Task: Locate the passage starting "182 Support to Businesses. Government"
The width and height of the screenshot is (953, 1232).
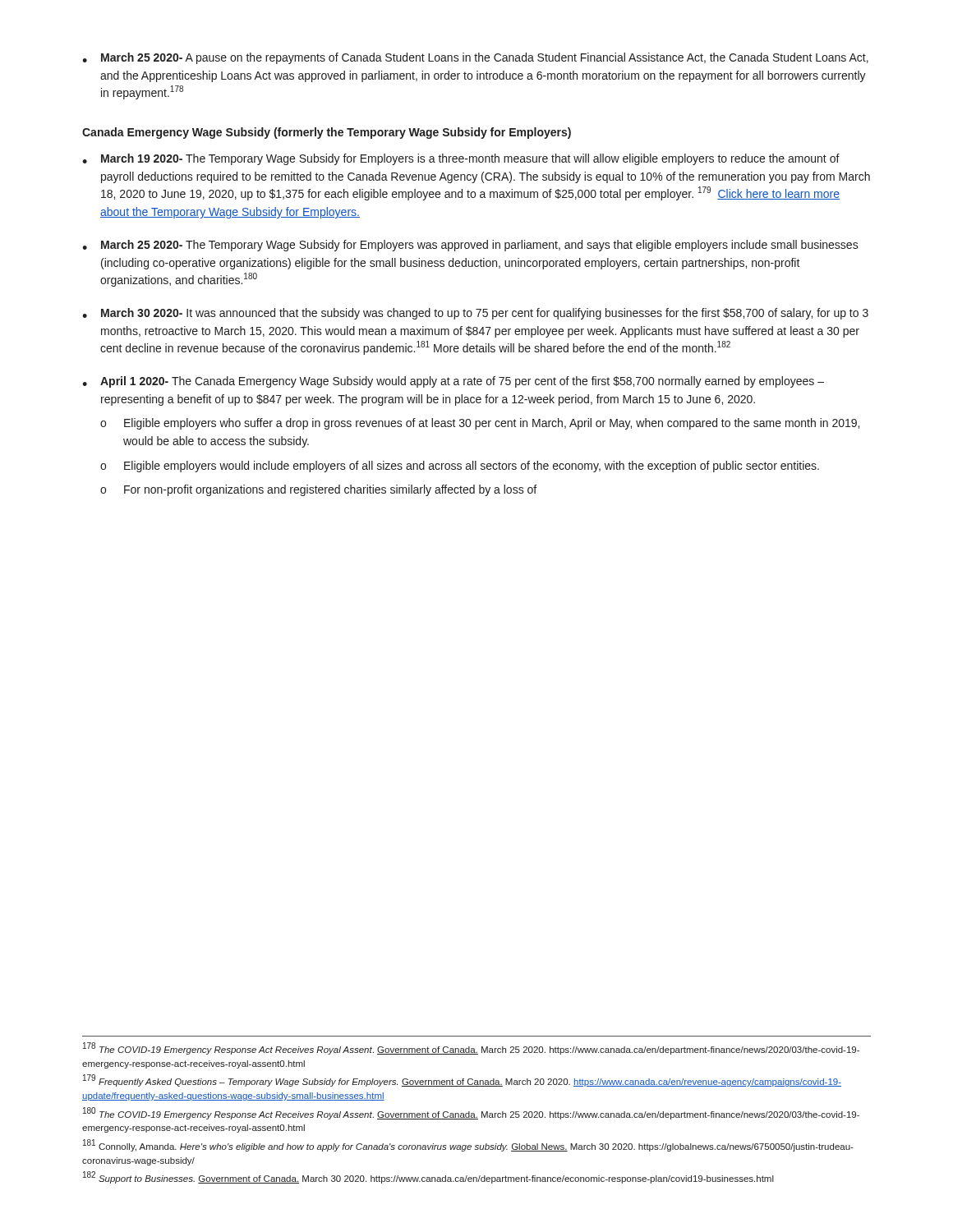Action: (x=428, y=1178)
